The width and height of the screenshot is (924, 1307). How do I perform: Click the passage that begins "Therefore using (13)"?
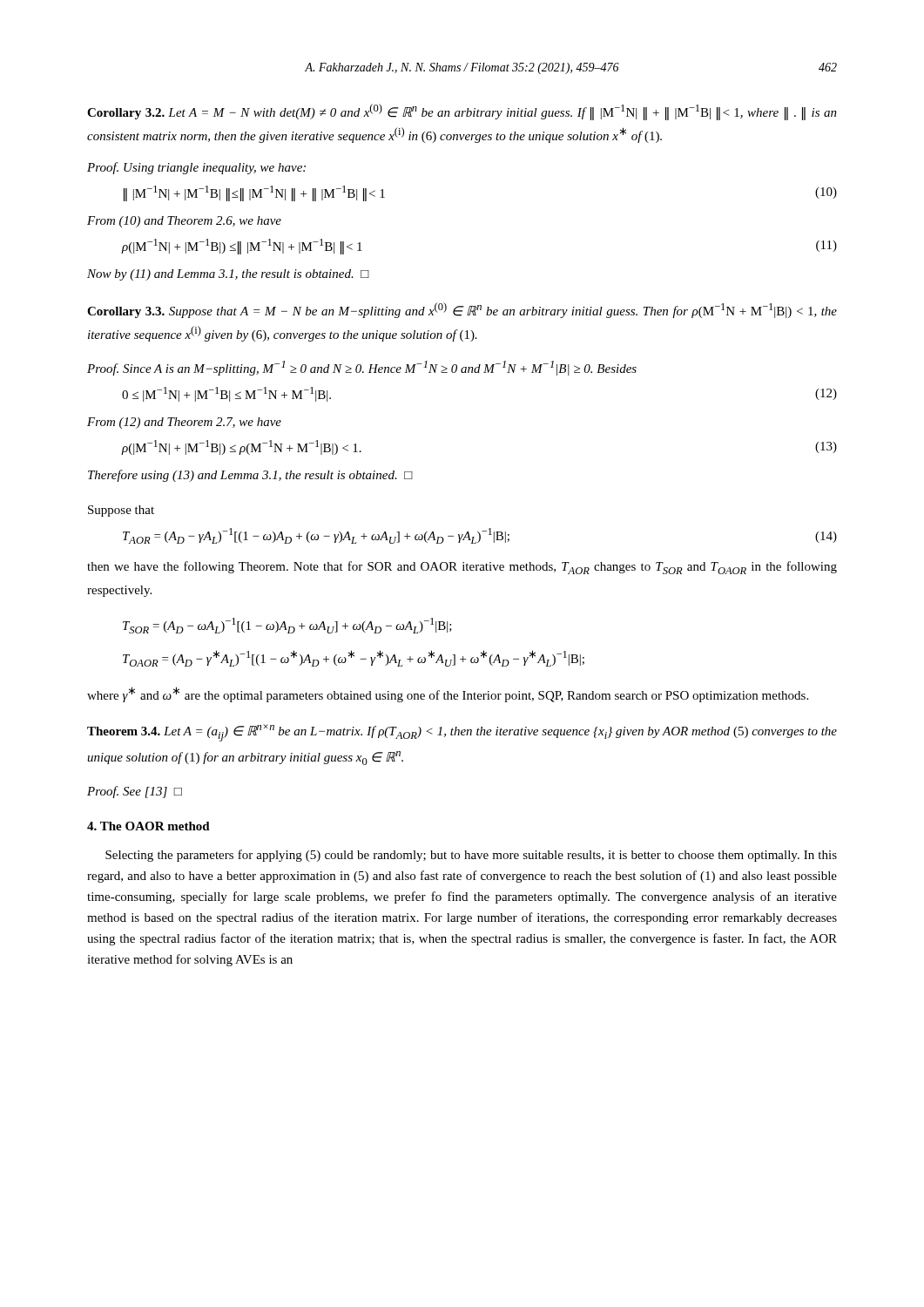250,475
